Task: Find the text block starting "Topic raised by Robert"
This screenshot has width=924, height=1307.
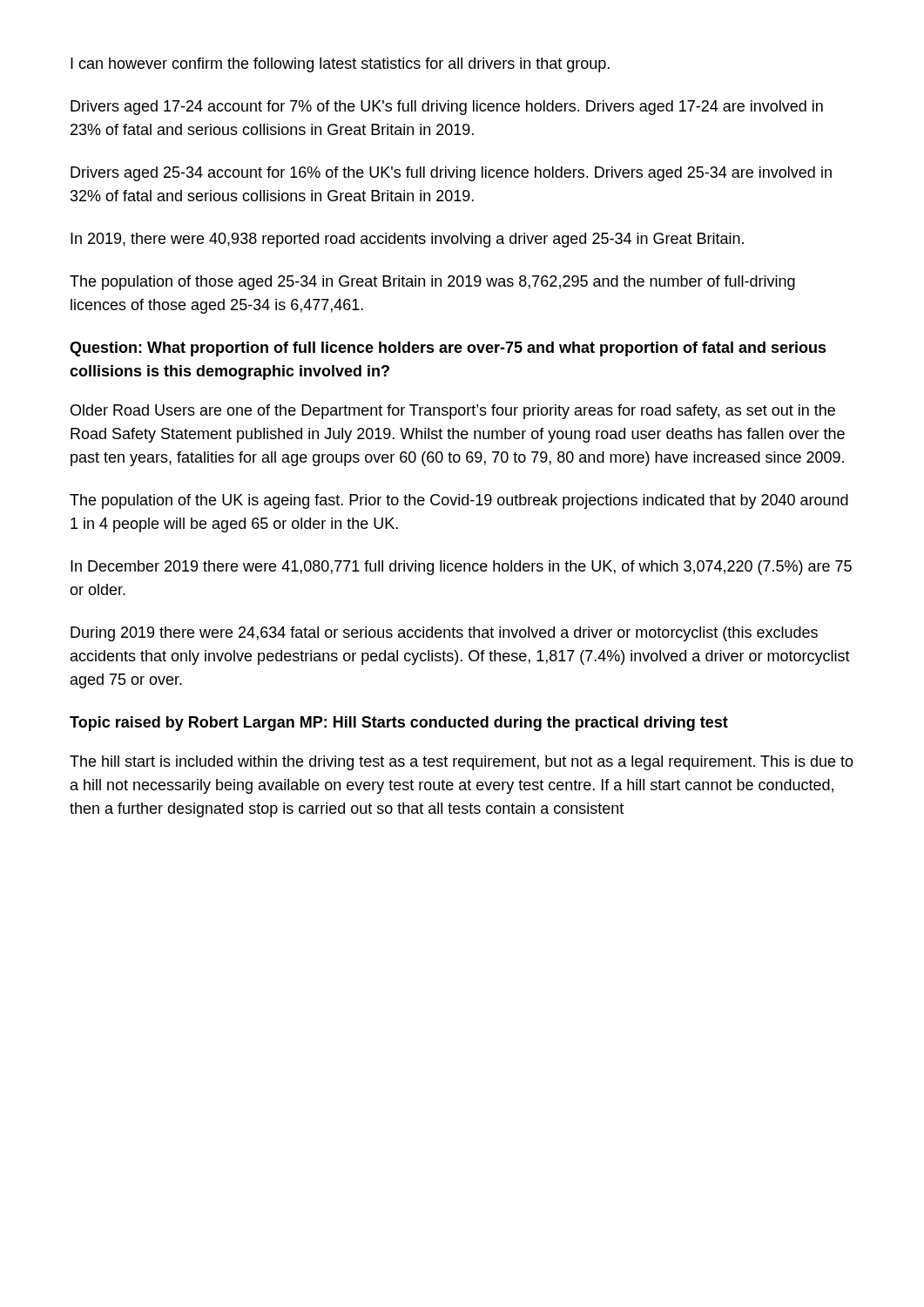Action: click(x=399, y=722)
